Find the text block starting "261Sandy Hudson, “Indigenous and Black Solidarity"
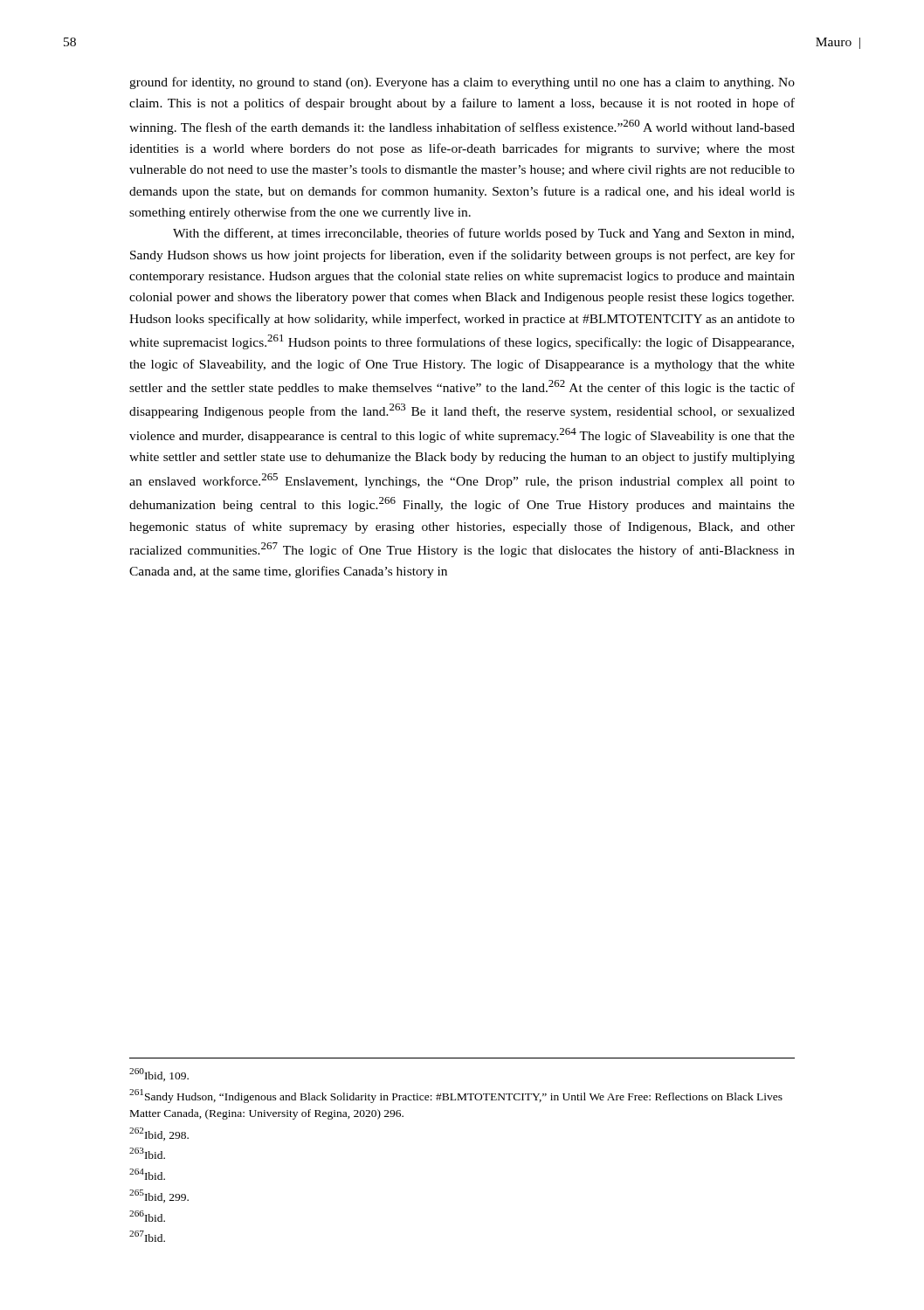The height and width of the screenshot is (1310, 924). (456, 1103)
